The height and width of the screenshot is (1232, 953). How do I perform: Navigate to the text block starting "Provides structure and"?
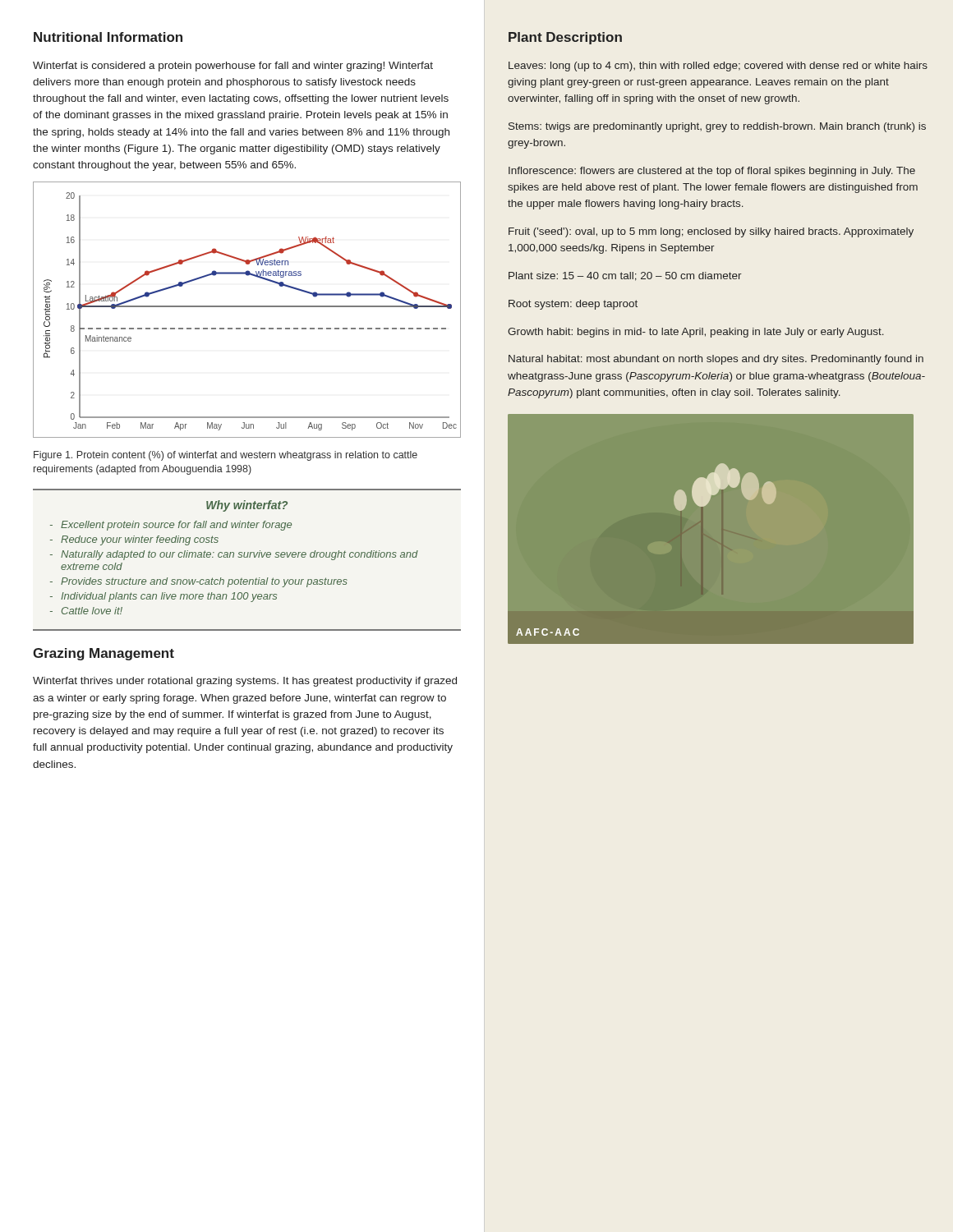tap(247, 581)
